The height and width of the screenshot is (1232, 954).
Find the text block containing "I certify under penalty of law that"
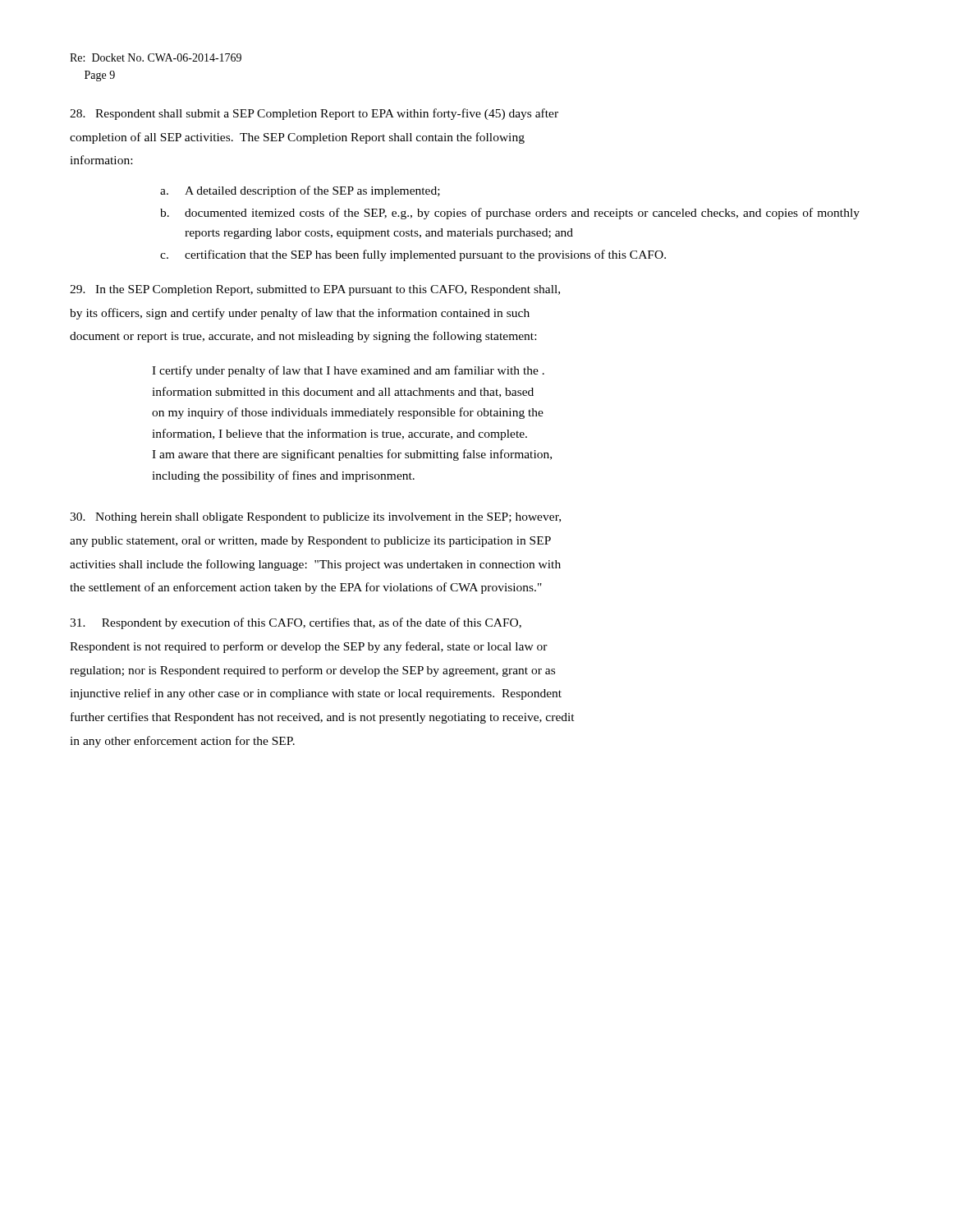[x=352, y=423]
